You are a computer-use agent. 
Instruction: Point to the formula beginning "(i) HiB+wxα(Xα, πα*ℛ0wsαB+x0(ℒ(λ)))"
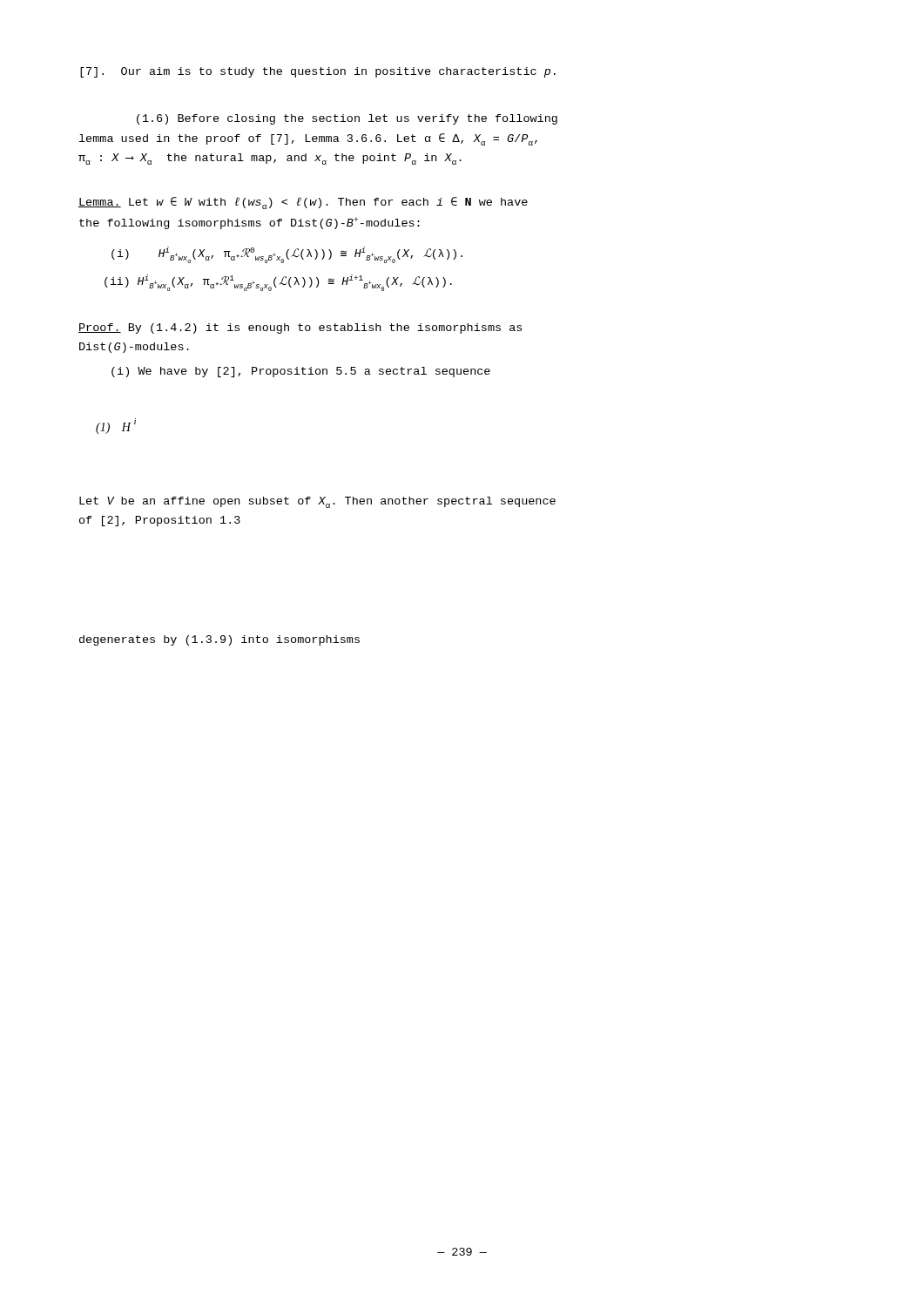click(x=288, y=255)
